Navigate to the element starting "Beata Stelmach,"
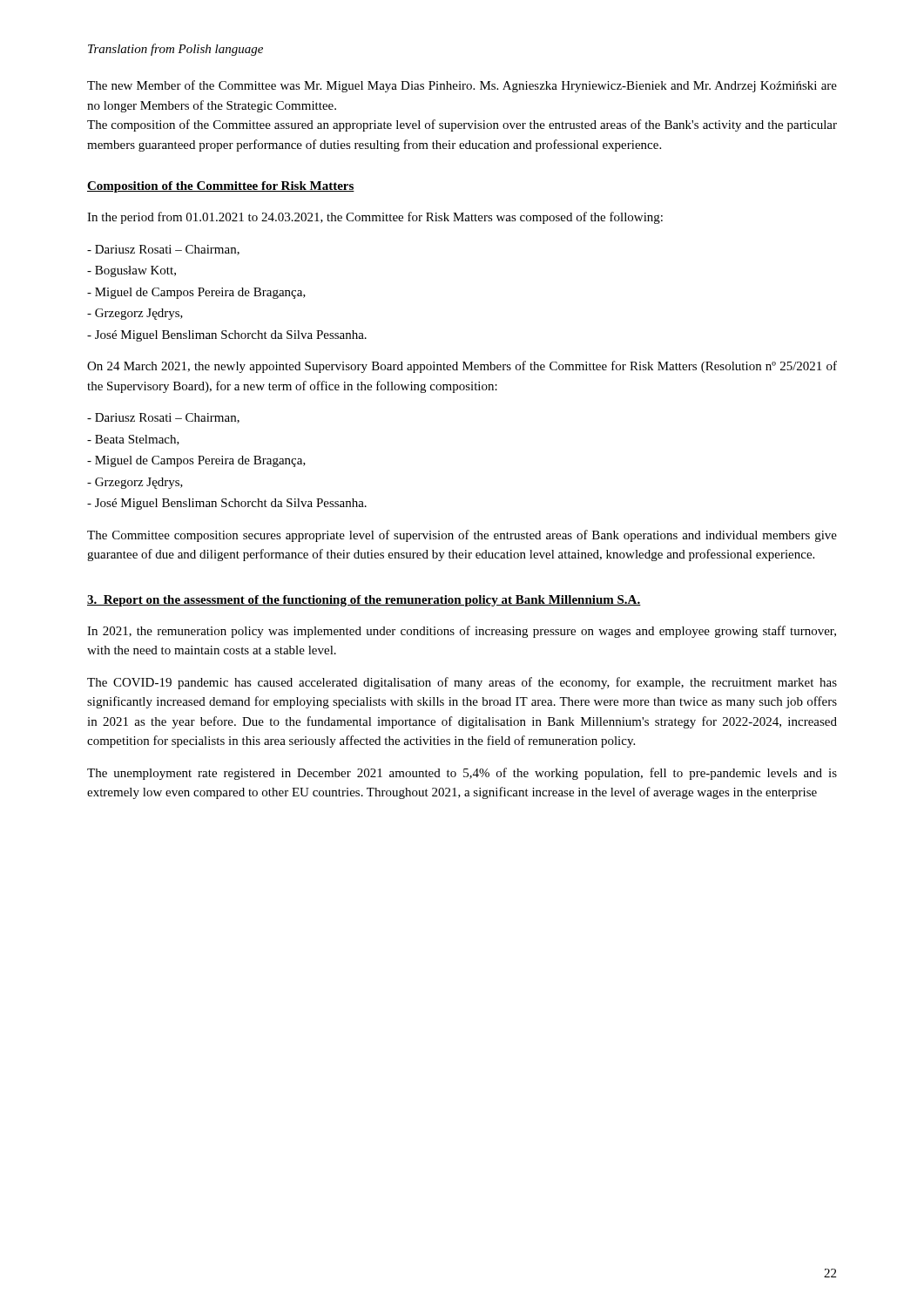Screen dimensions: 1307x924 coord(133,439)
